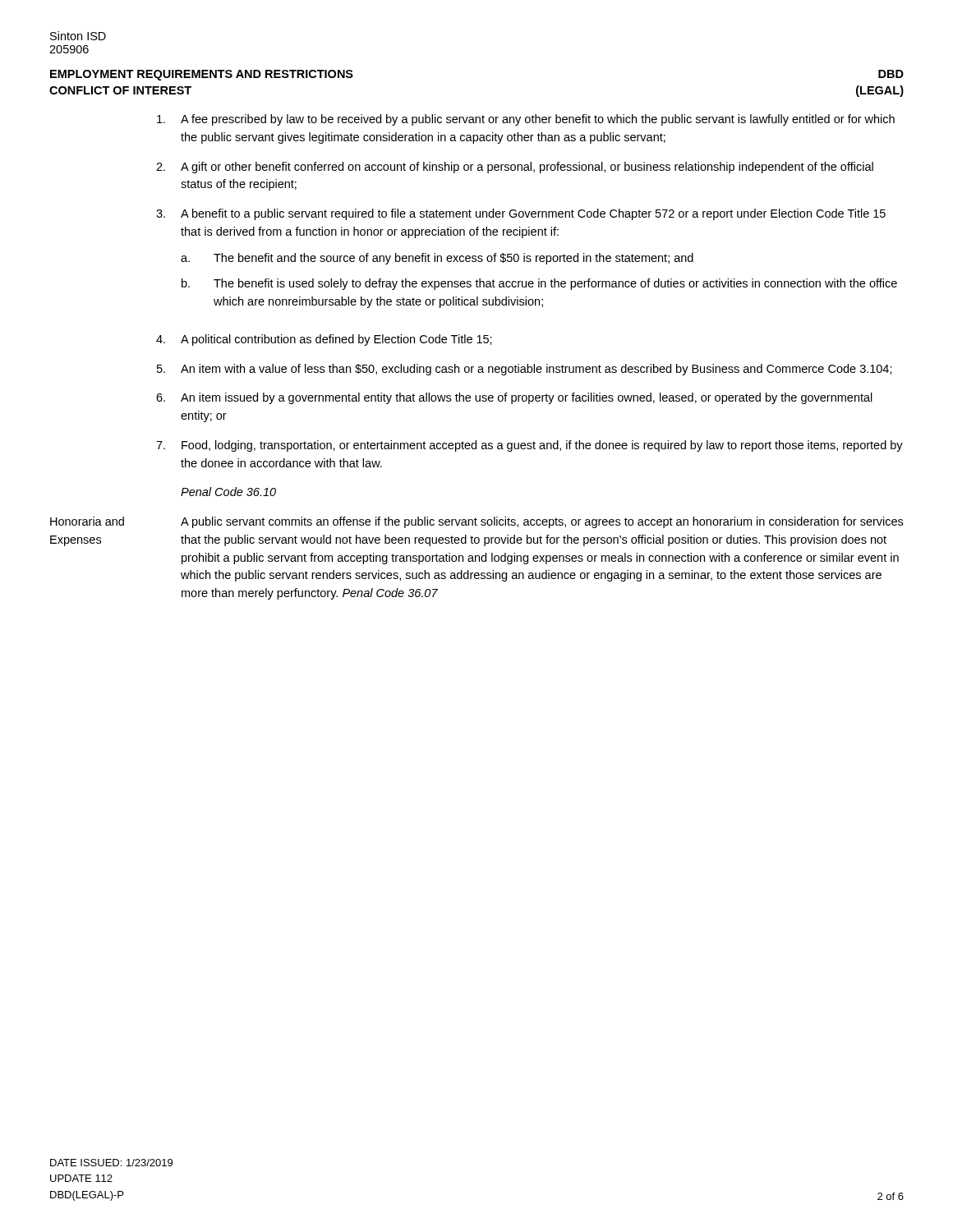Select the list item that reads "3. A benefit to a public servant"
The image size is (953, 1232).
click(476, 262)
